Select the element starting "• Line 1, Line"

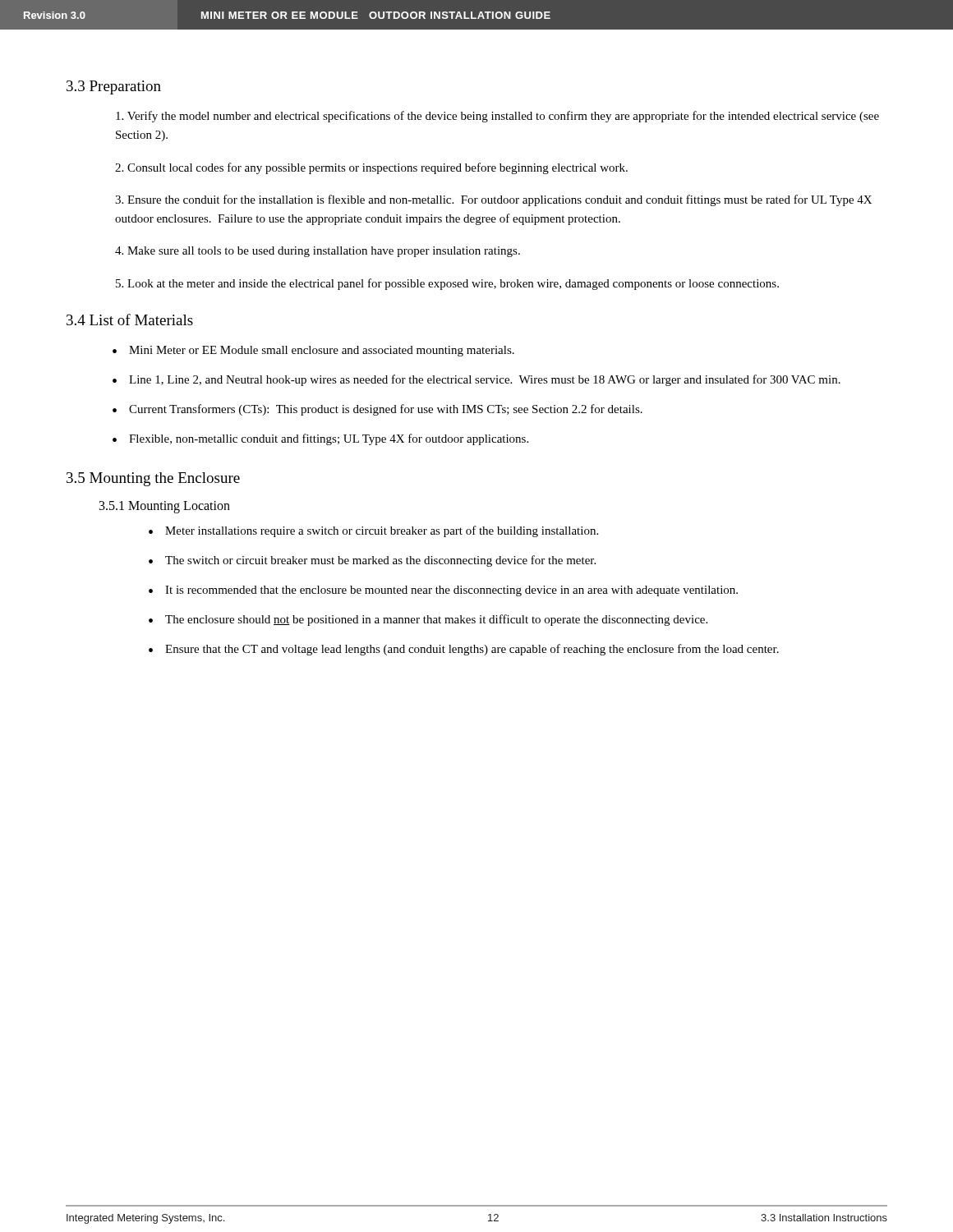499,381
